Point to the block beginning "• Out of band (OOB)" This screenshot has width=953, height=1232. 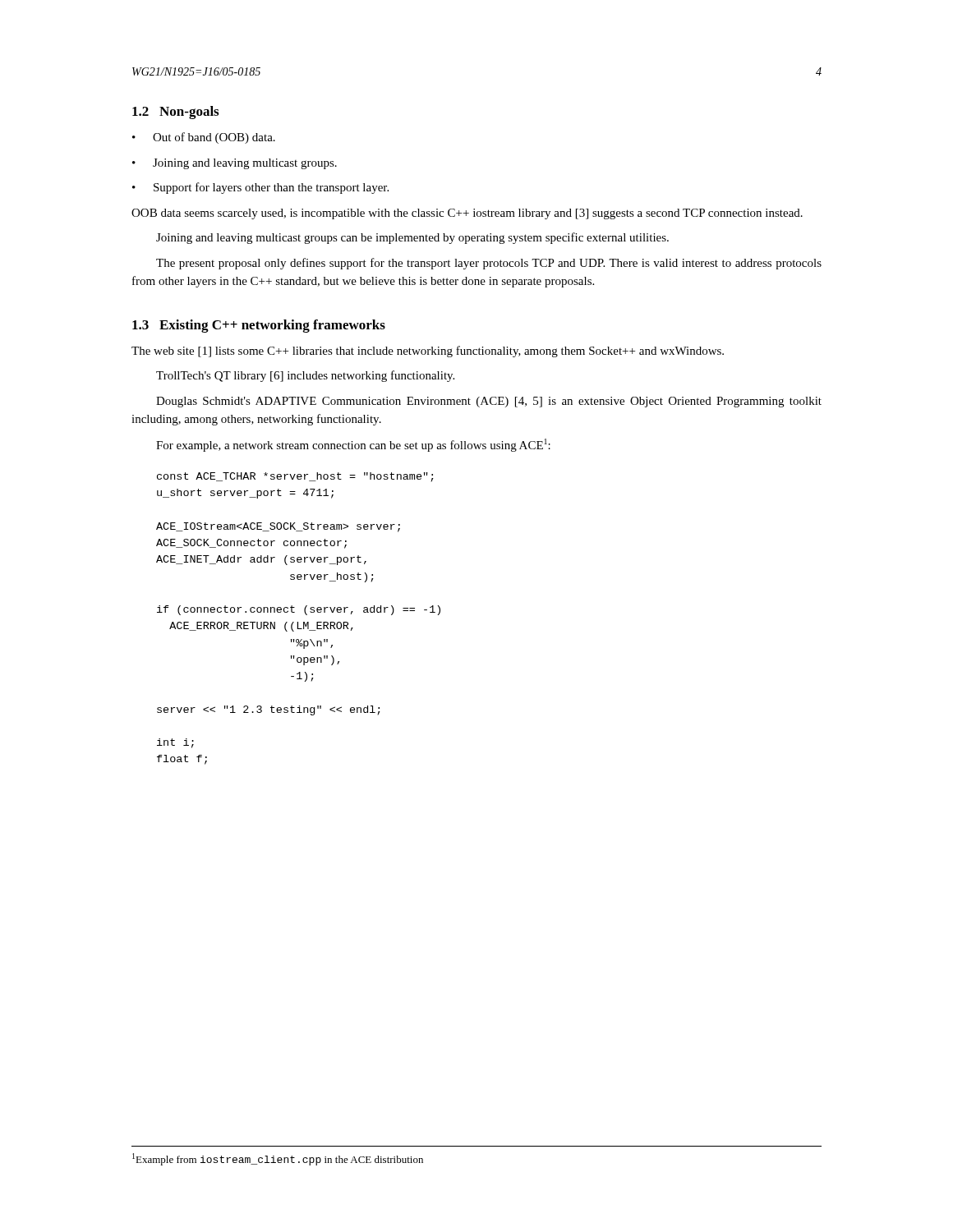(204, 137)
